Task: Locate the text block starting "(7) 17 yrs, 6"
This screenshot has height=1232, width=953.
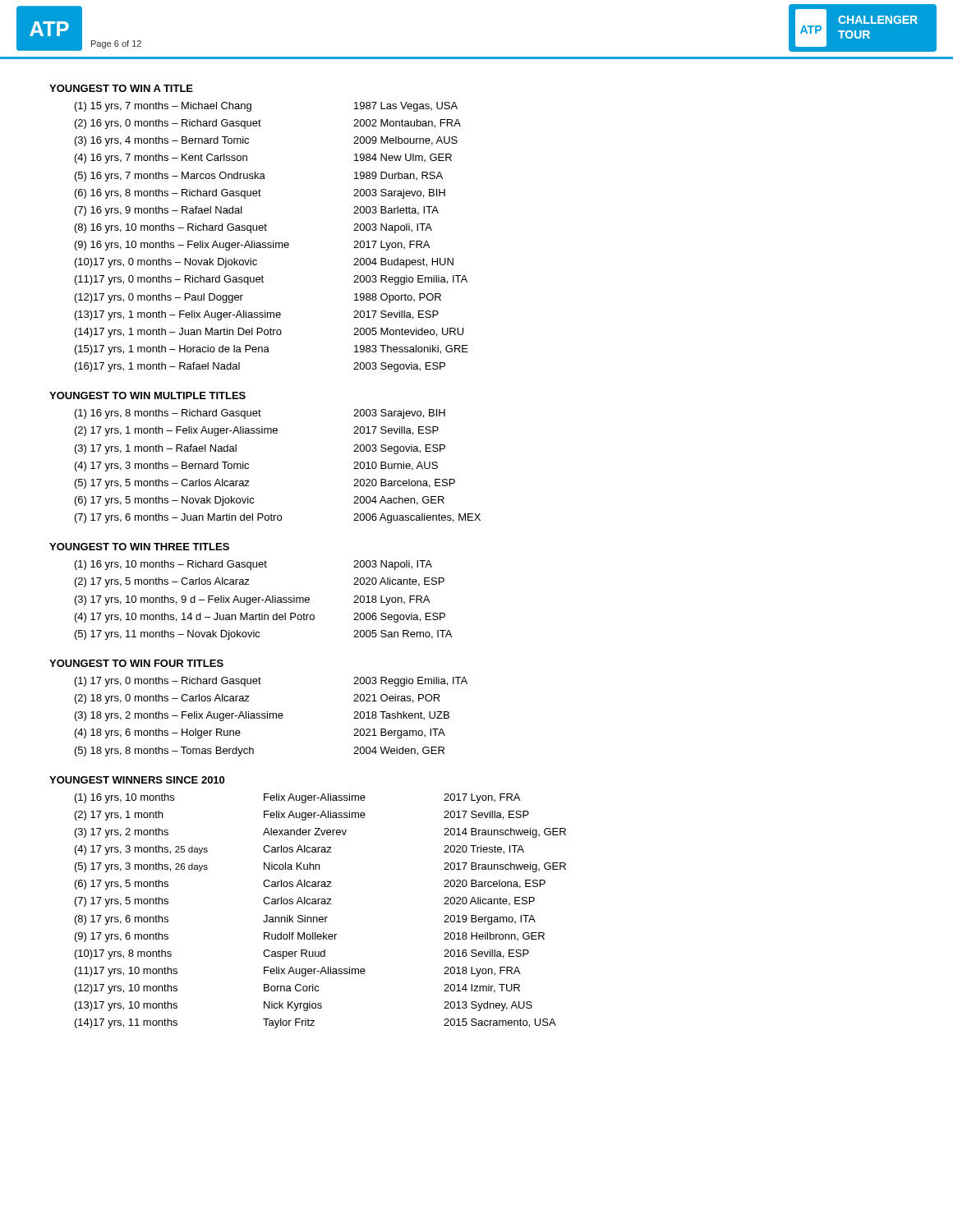Action: (x=283, y=518)
